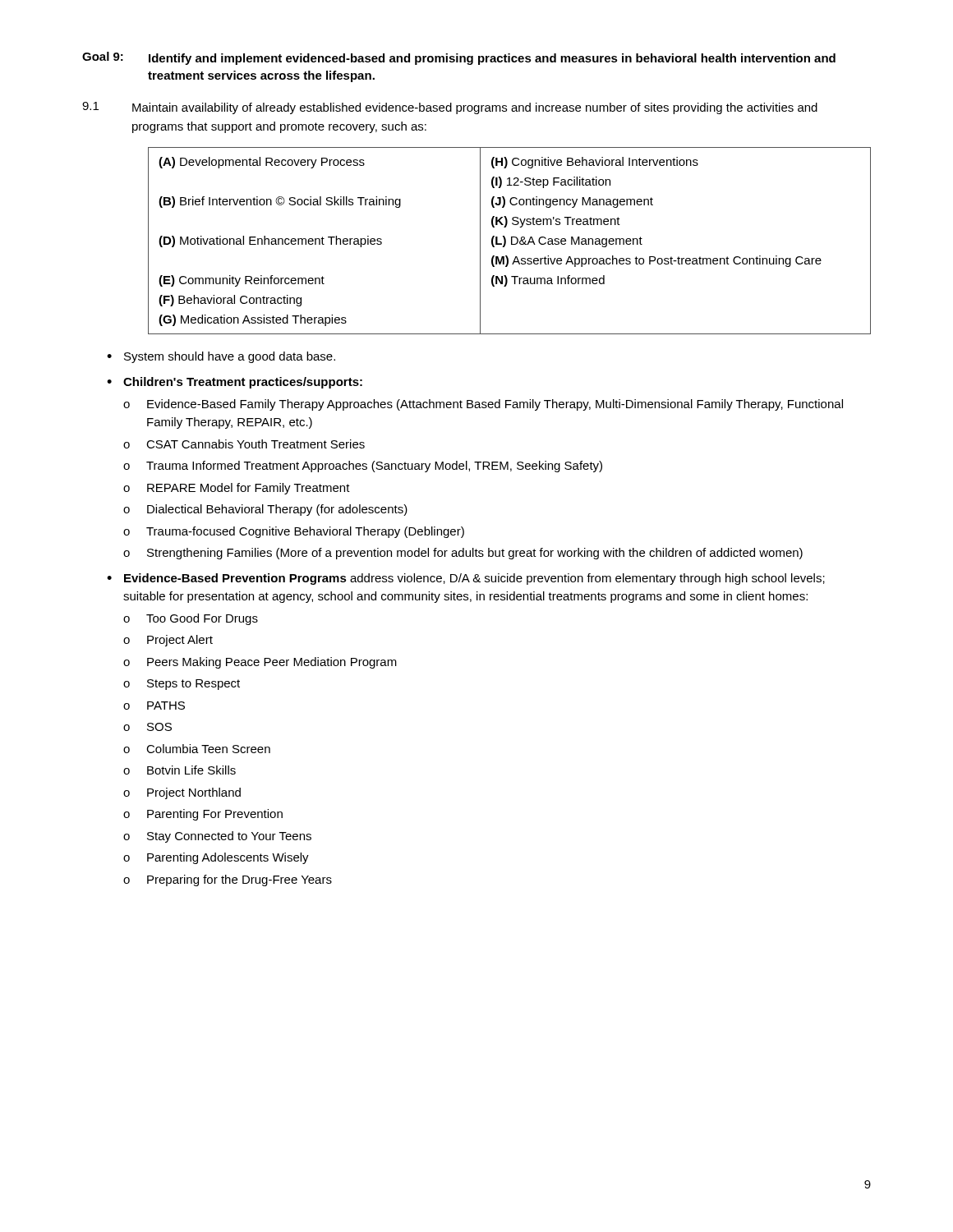Click on the text starting "o Preparing for the Drug-Free"
Image resolution: width=953 pixels, height=1232 pixels.
(228, 880)
